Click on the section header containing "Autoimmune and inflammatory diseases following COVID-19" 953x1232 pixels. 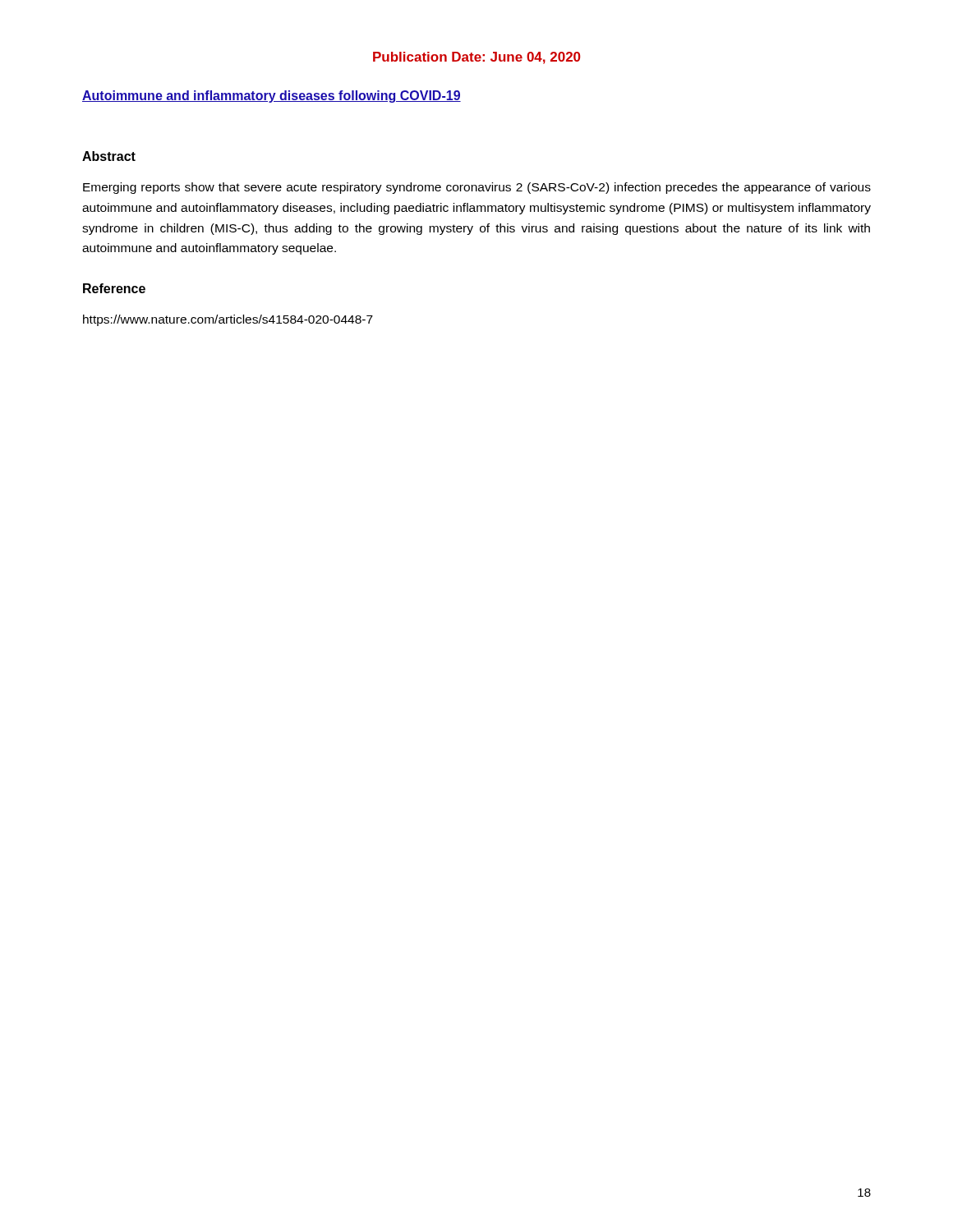[x=272, y=97]
